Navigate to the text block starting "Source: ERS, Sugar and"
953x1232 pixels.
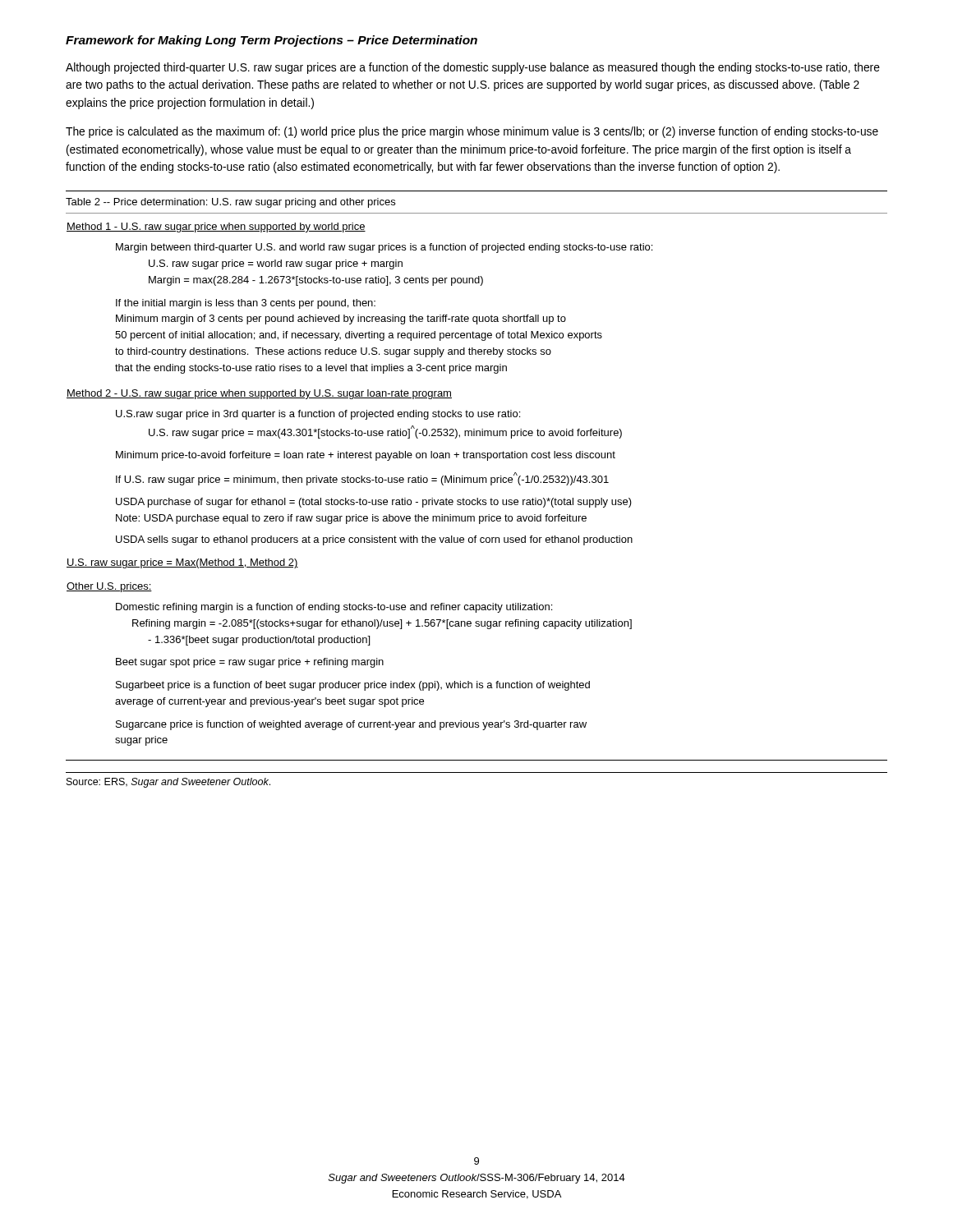coord(168,782)
